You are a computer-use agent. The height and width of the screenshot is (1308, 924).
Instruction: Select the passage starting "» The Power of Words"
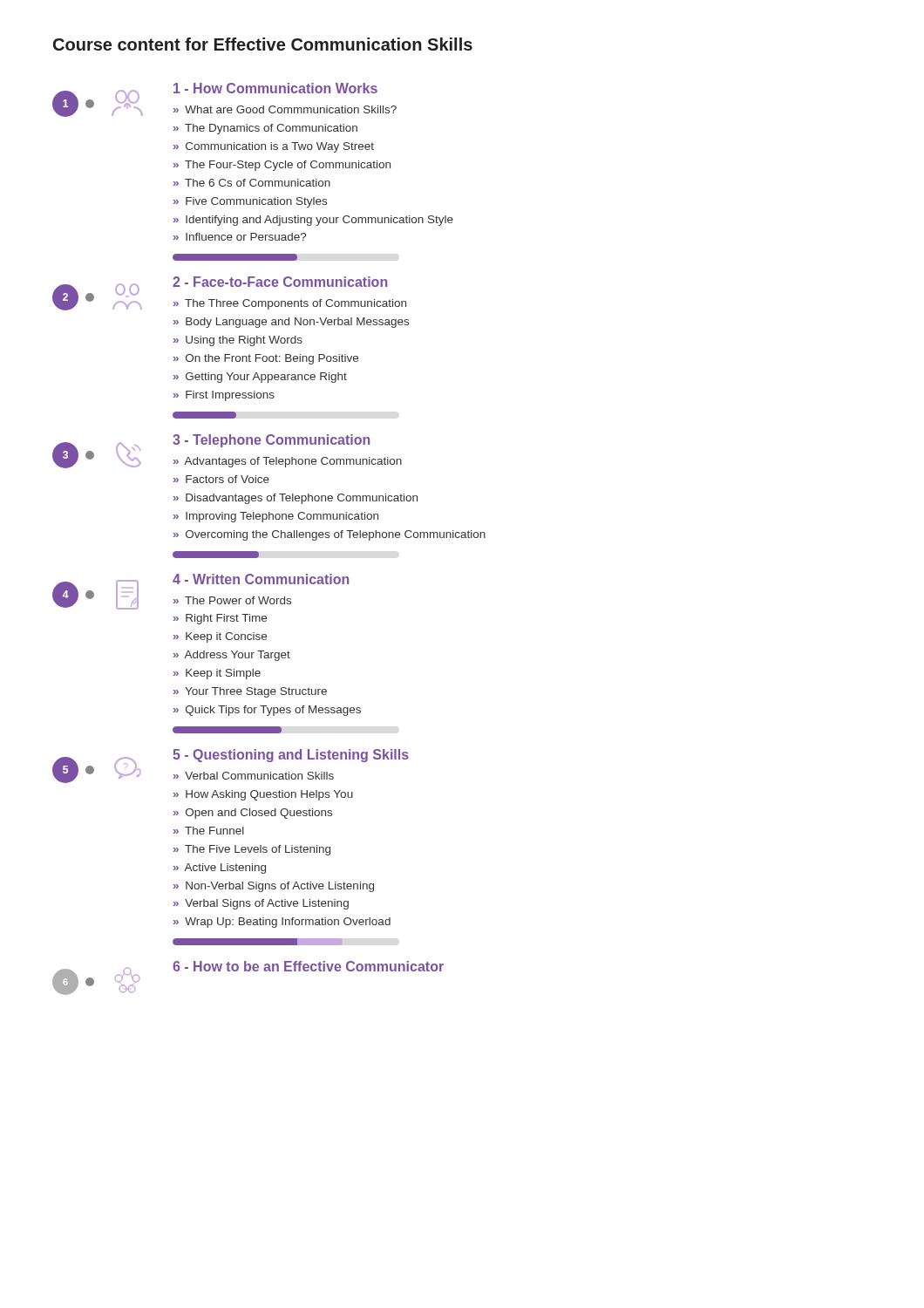click(232, 600)
